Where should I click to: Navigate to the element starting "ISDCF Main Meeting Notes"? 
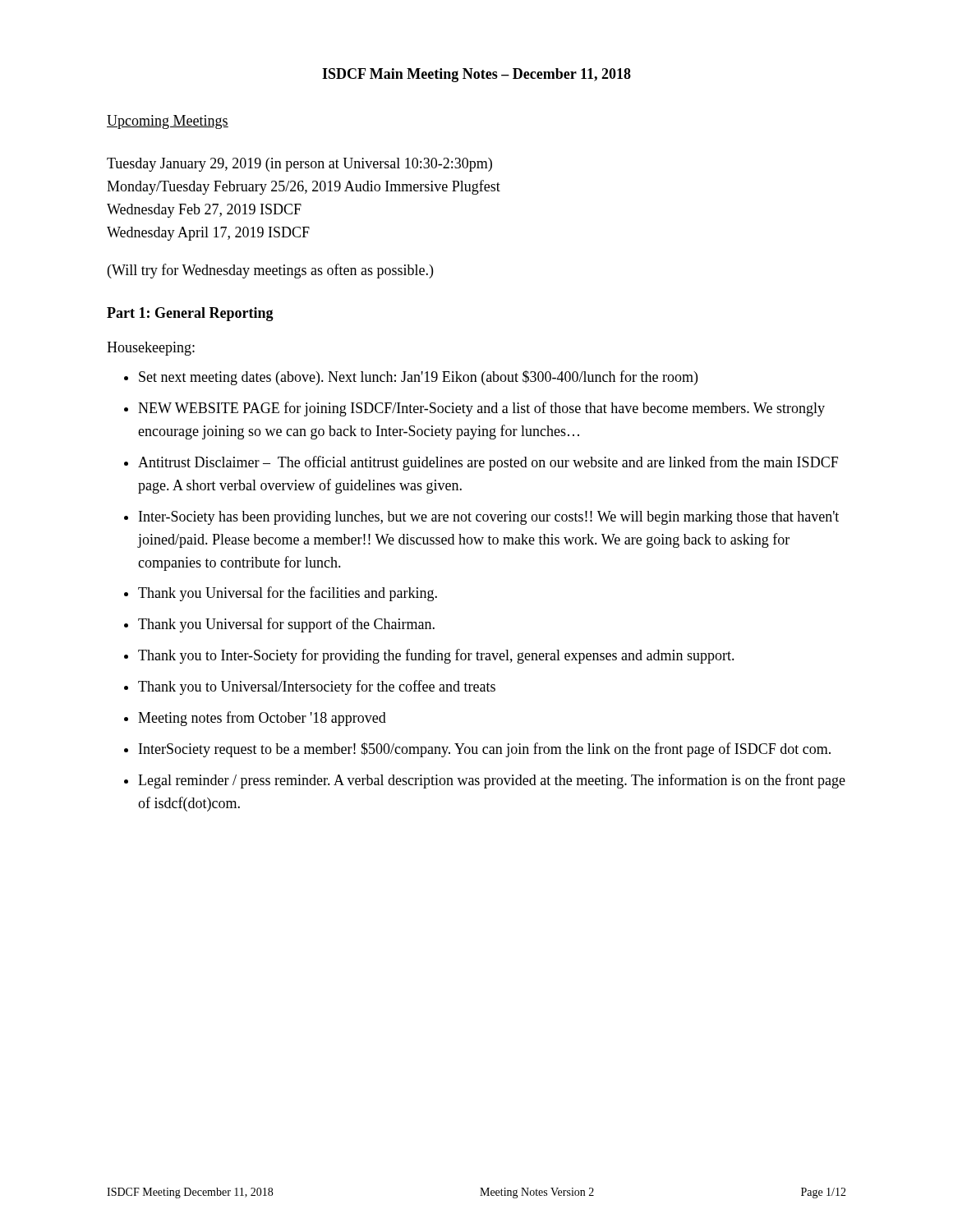tap(476, 74)
